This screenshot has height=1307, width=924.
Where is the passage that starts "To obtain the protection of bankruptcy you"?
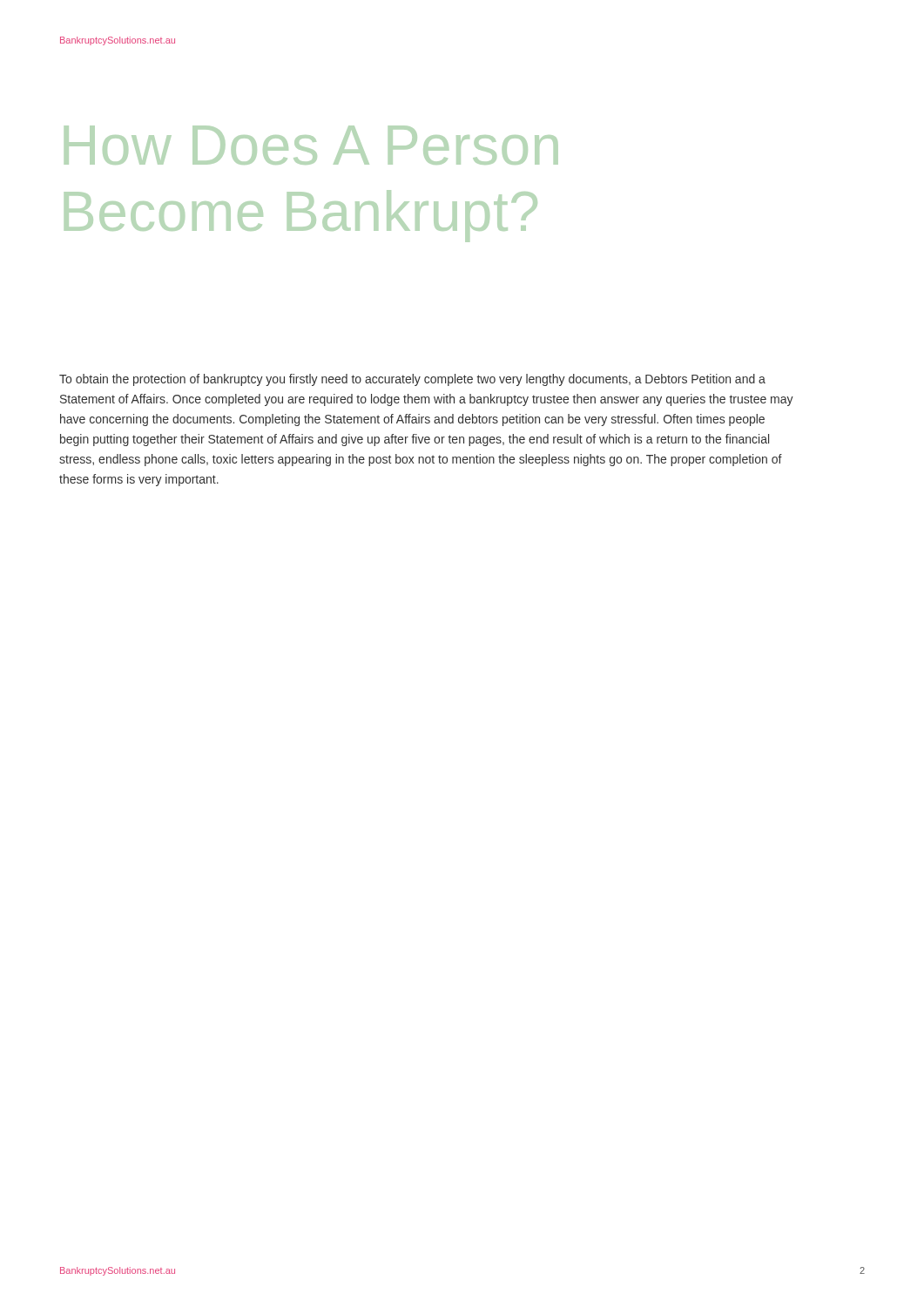click(427, 430)
